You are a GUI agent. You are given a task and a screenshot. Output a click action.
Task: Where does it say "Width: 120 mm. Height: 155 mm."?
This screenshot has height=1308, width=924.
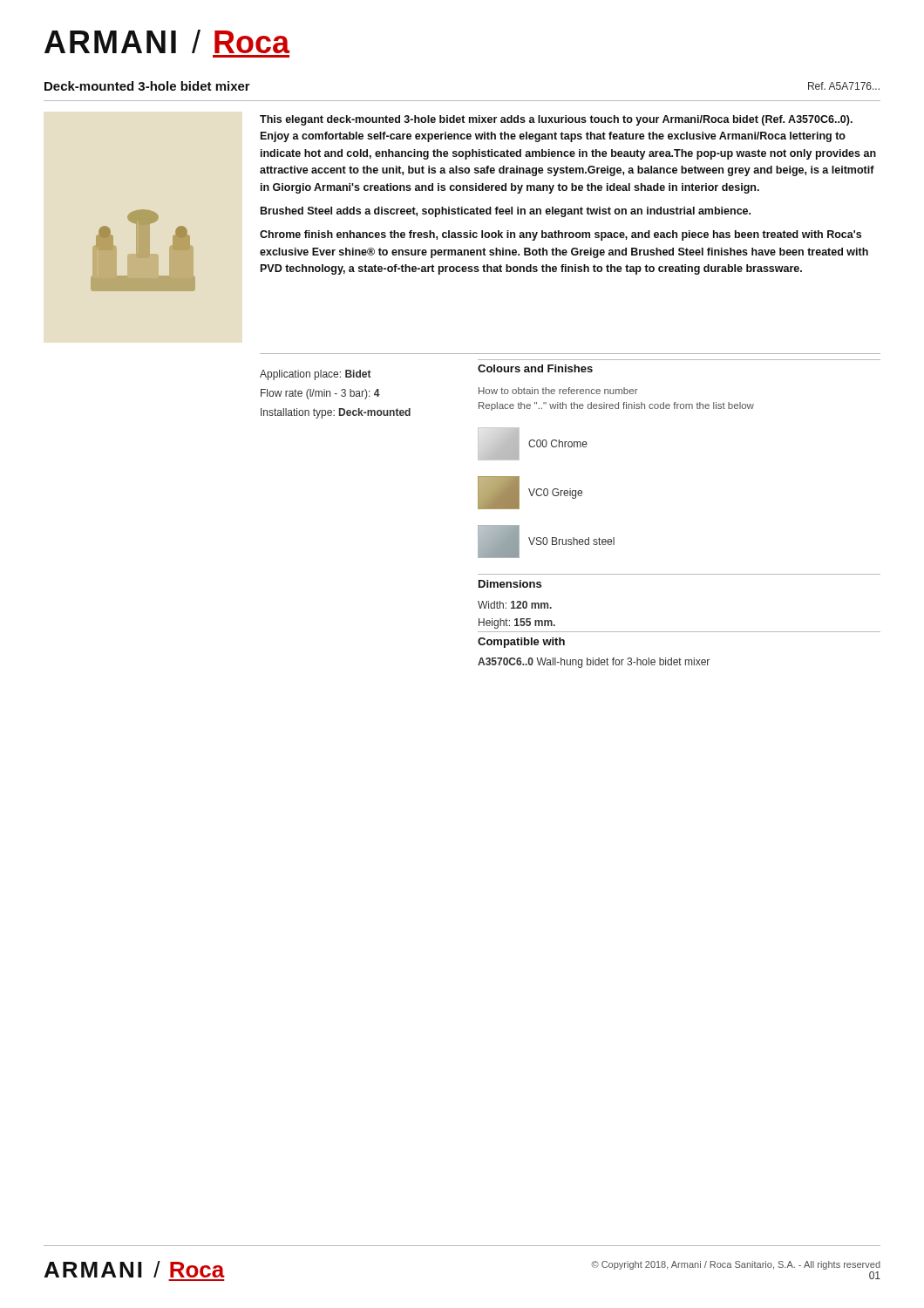[x=517, y=614]
